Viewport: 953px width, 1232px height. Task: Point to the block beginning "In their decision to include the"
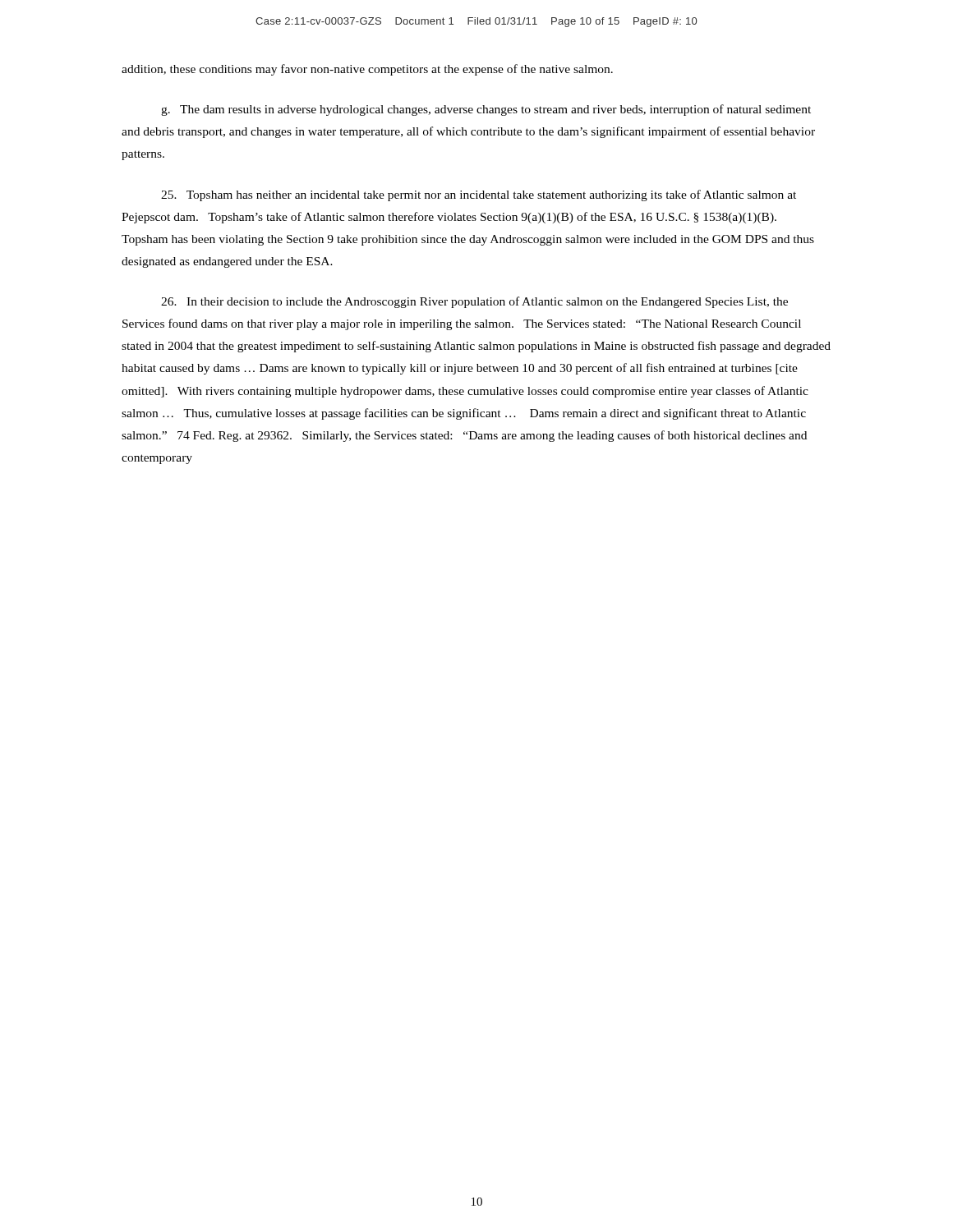(x=476, y=379)
